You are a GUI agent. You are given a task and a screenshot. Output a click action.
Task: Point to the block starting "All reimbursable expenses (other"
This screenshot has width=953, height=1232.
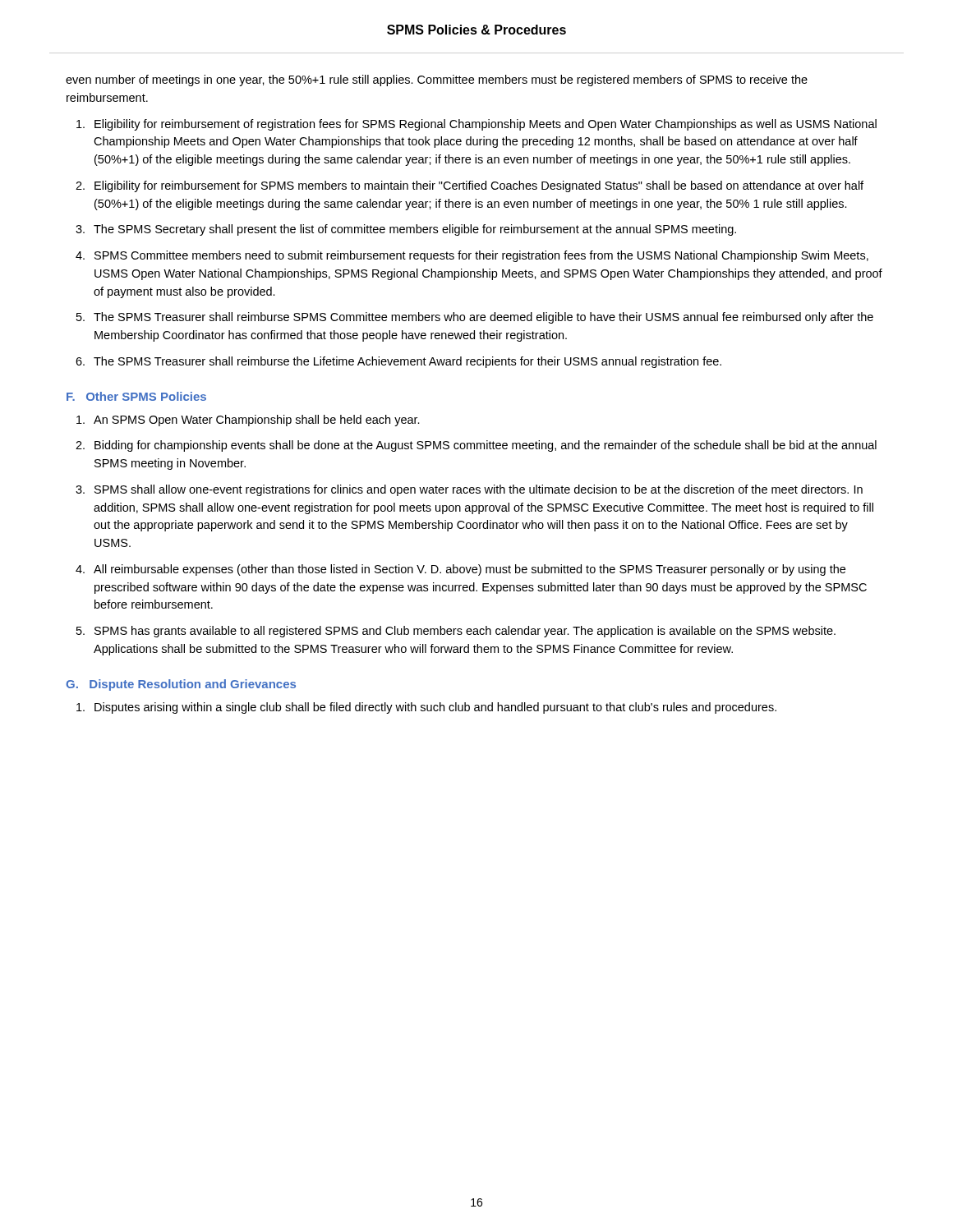point(480,587)
